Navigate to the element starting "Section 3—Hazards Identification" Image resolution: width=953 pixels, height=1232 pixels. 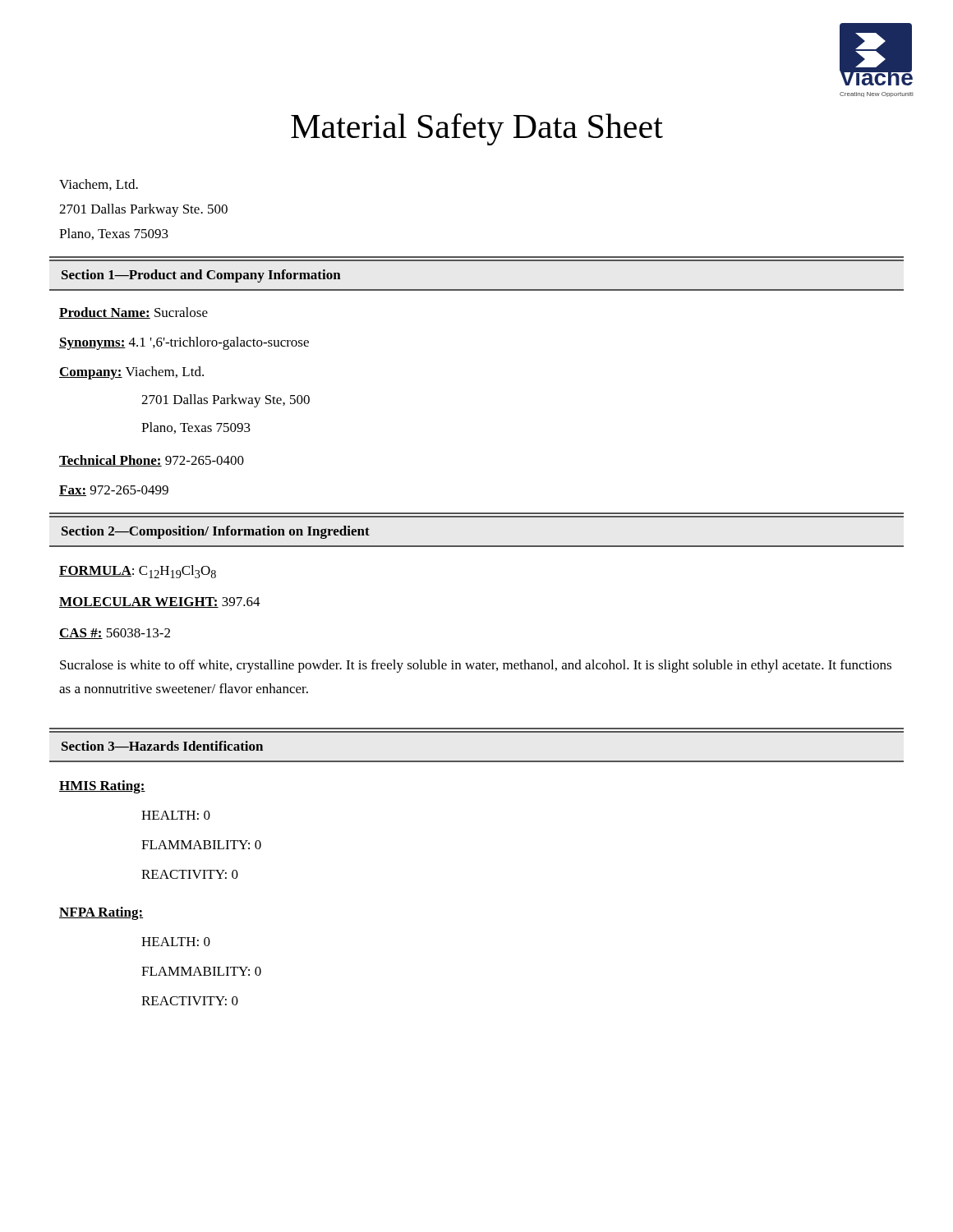tap(162, 746)
